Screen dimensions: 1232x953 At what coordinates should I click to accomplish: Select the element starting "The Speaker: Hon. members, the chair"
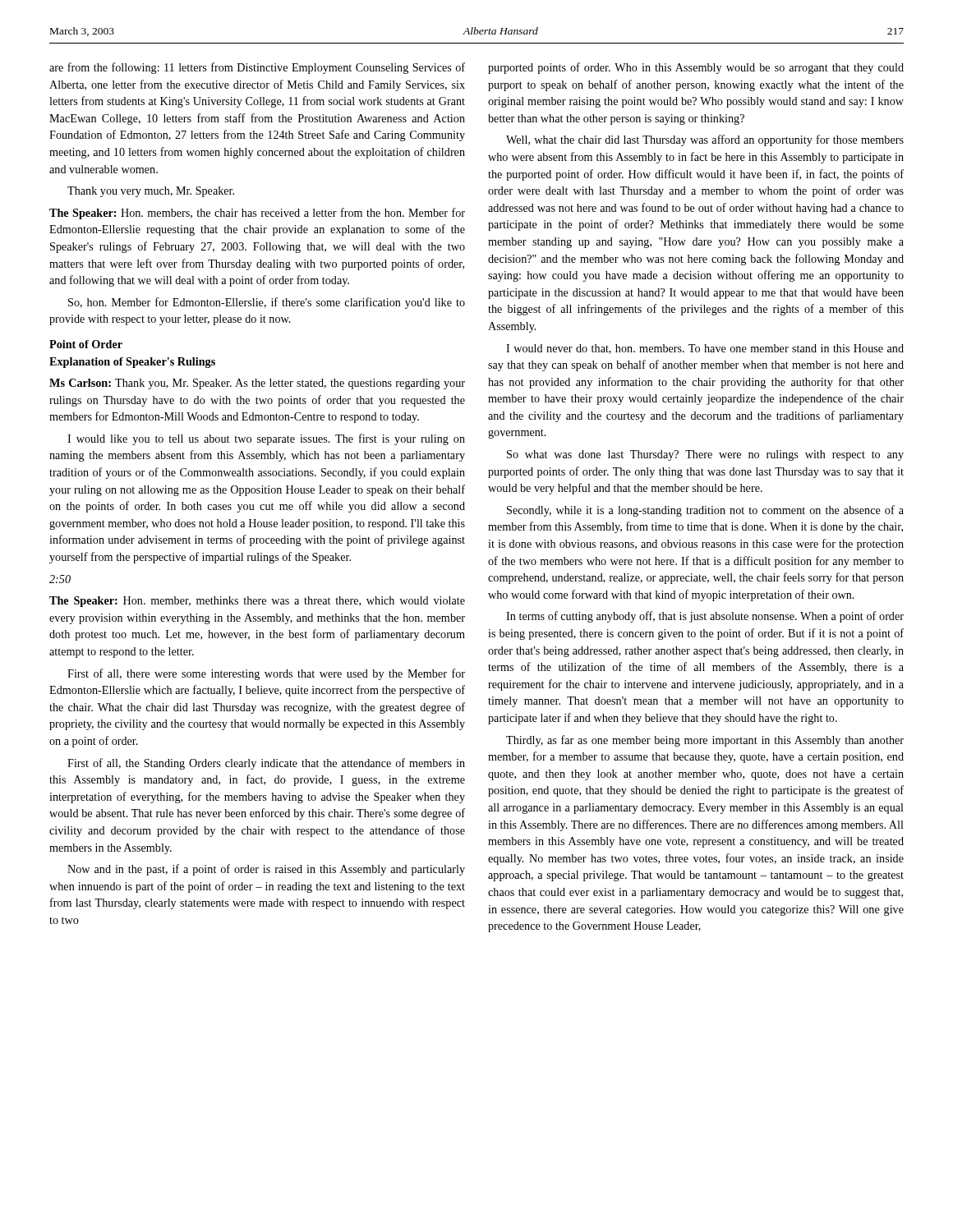(257, 266)
